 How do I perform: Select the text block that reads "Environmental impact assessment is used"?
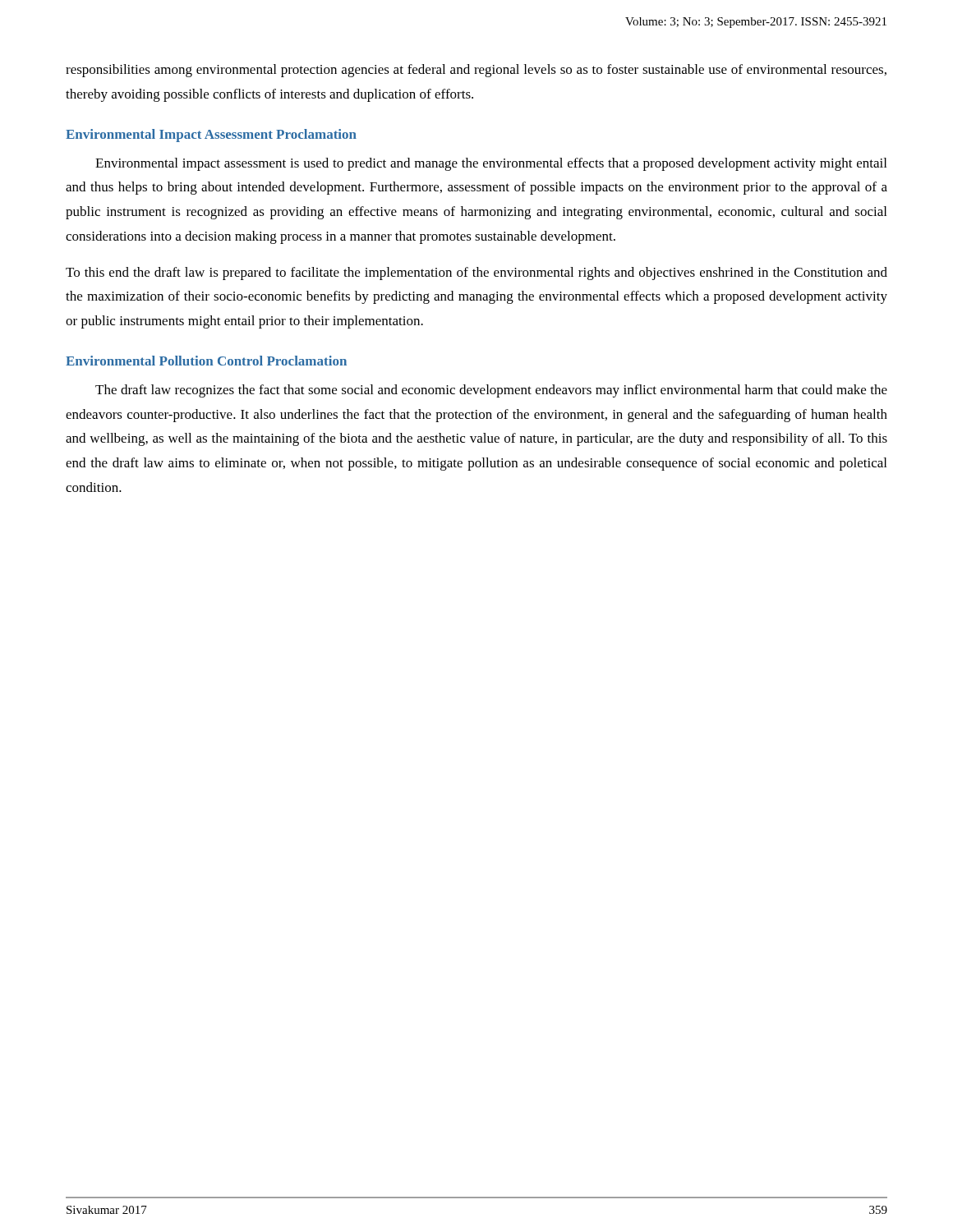[476, 200]
